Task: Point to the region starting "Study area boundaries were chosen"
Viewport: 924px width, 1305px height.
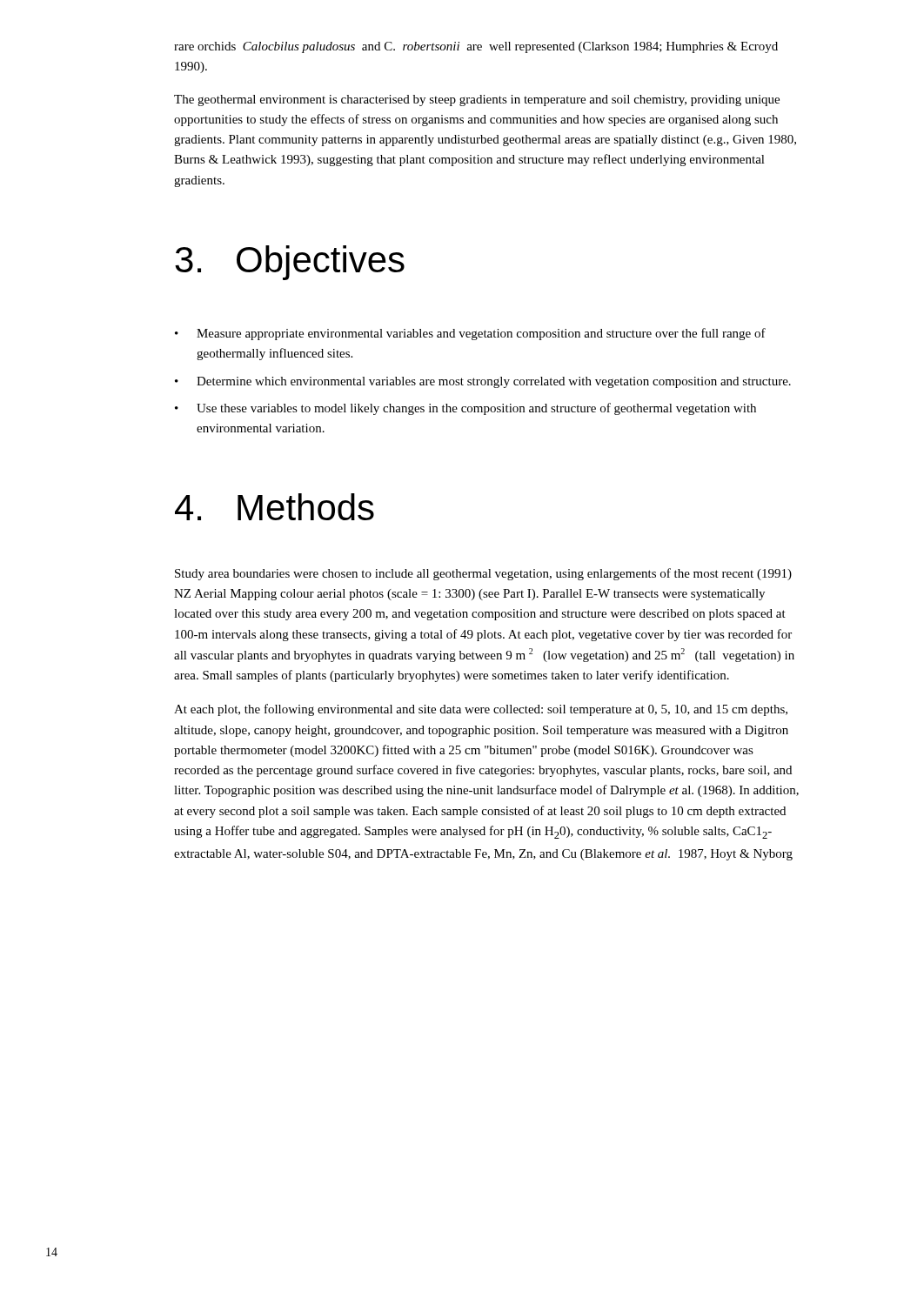Action: pos(484,624)
